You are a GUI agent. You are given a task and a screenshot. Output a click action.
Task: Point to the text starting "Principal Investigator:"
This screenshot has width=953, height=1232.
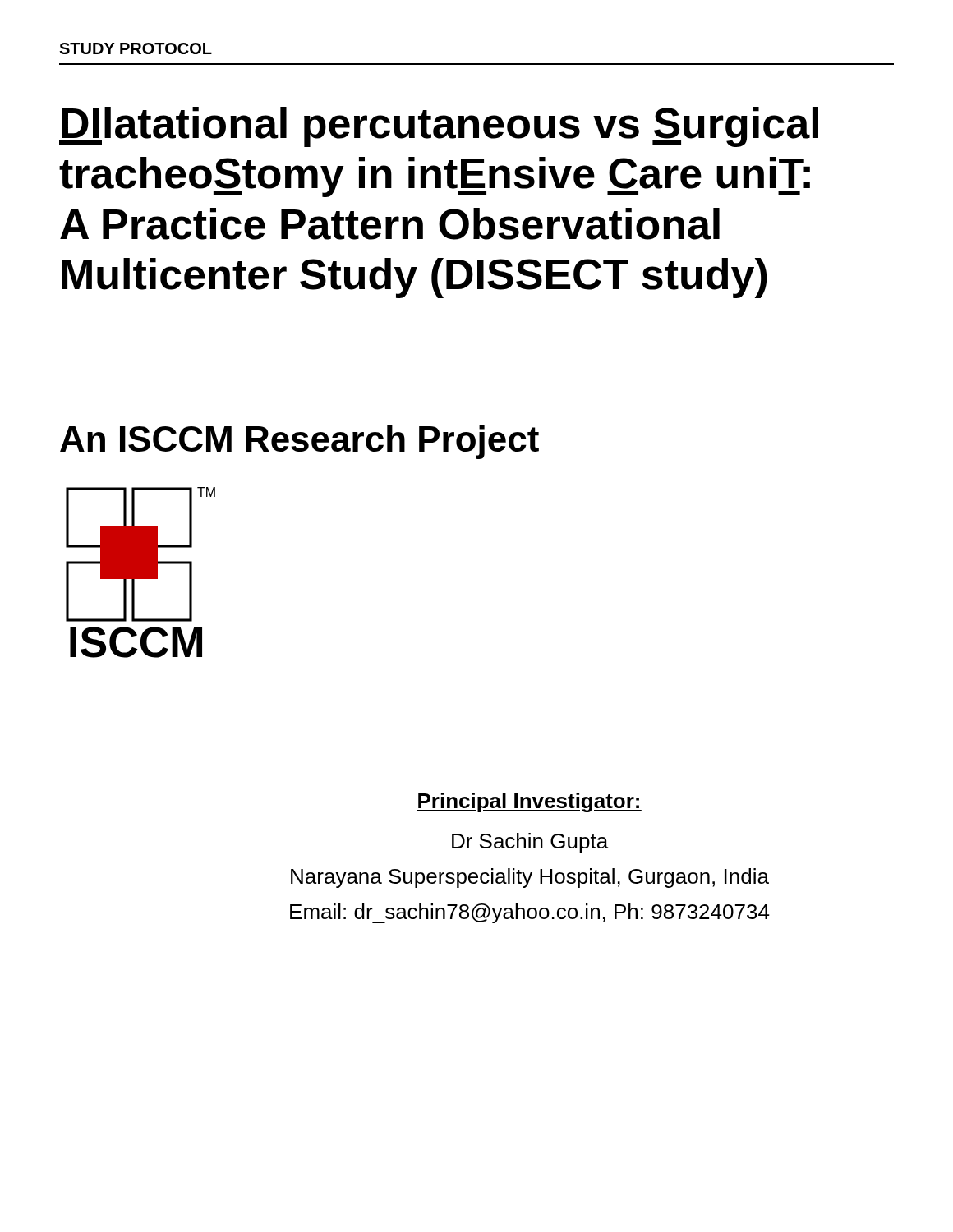529,801
